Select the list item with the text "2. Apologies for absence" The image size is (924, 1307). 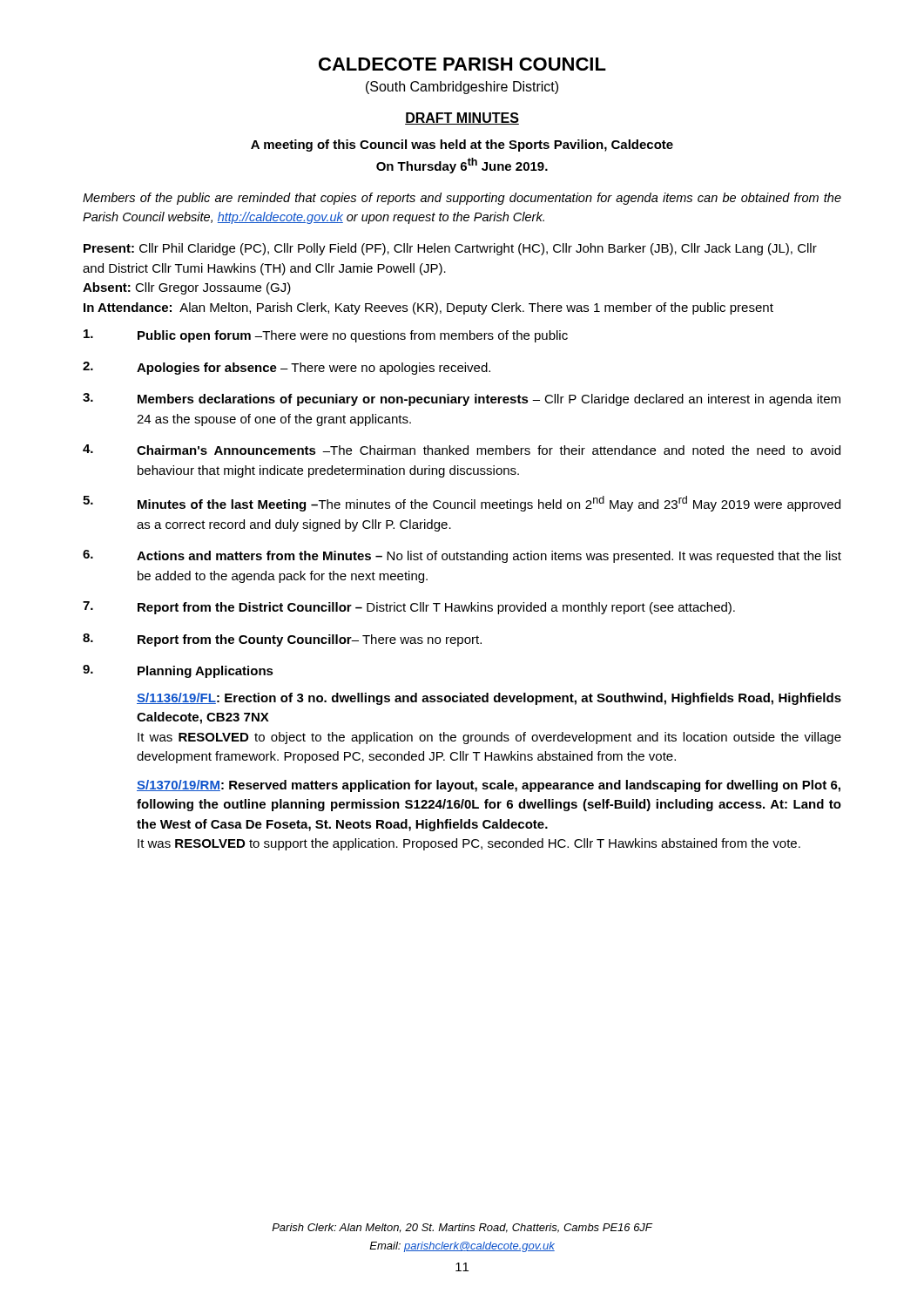pyautogui.click(x=462, y=368)
